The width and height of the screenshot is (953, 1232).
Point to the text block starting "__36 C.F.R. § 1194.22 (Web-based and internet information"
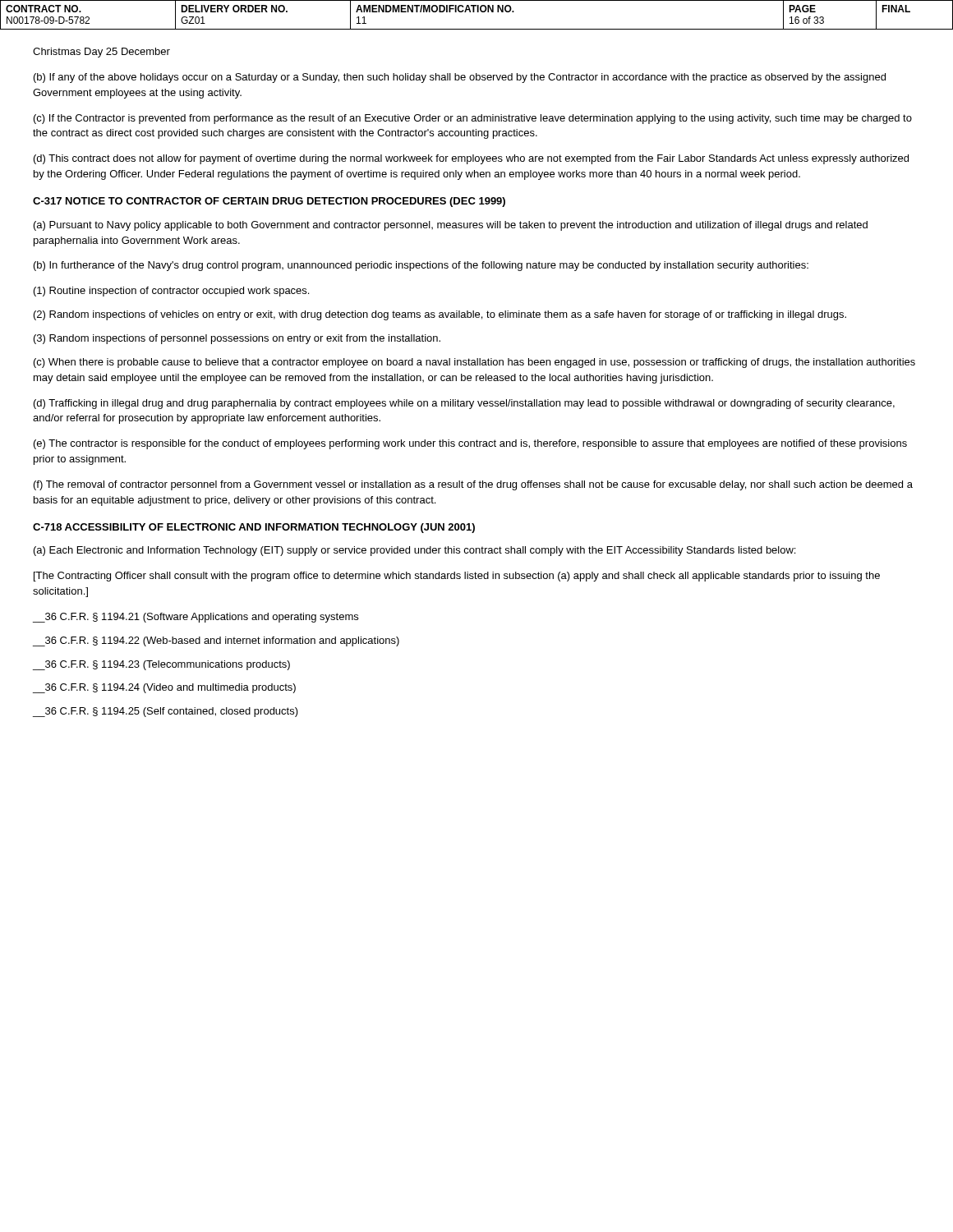(x=216, y=640)
